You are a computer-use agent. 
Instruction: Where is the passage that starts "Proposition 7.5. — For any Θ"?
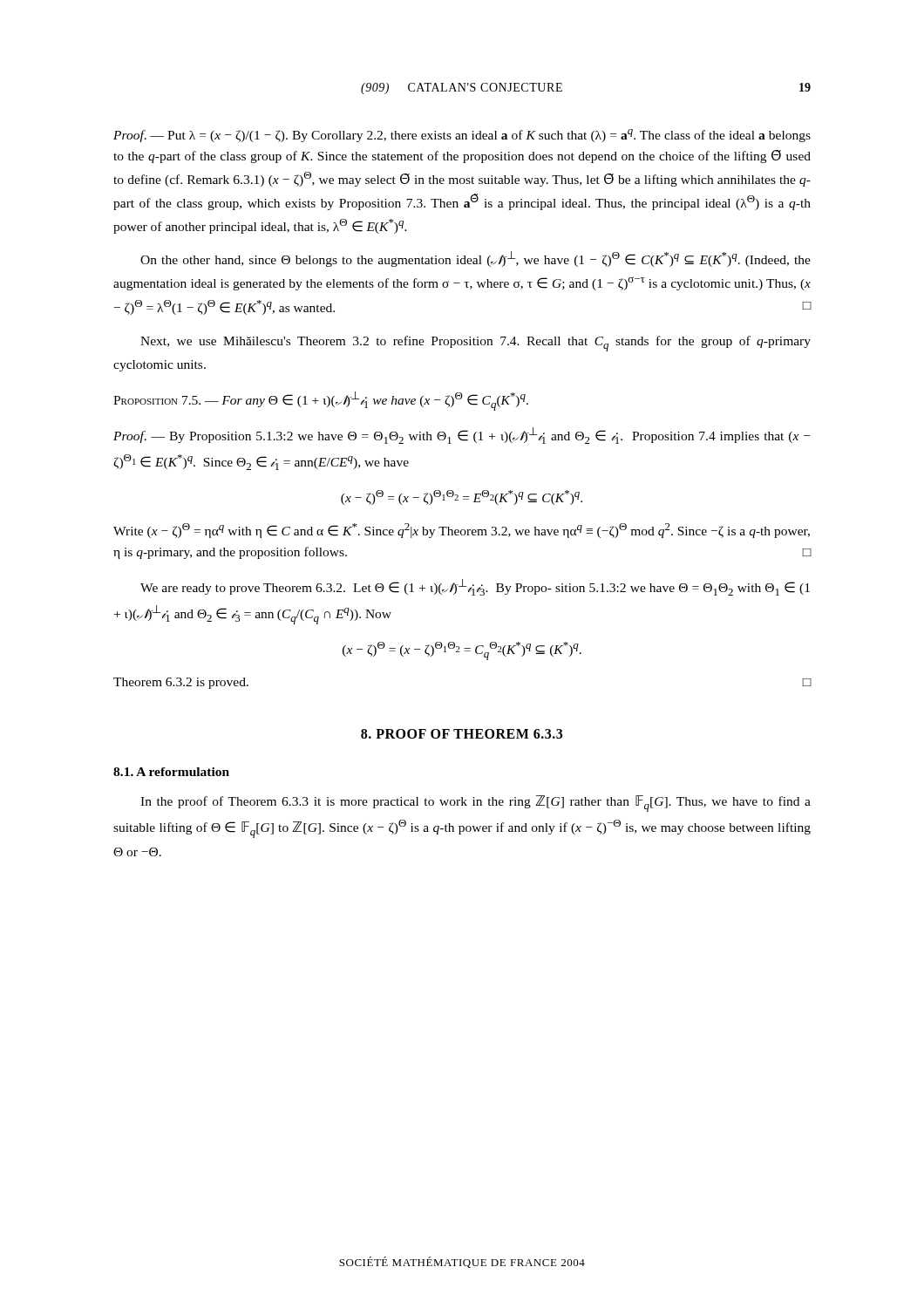462,400
